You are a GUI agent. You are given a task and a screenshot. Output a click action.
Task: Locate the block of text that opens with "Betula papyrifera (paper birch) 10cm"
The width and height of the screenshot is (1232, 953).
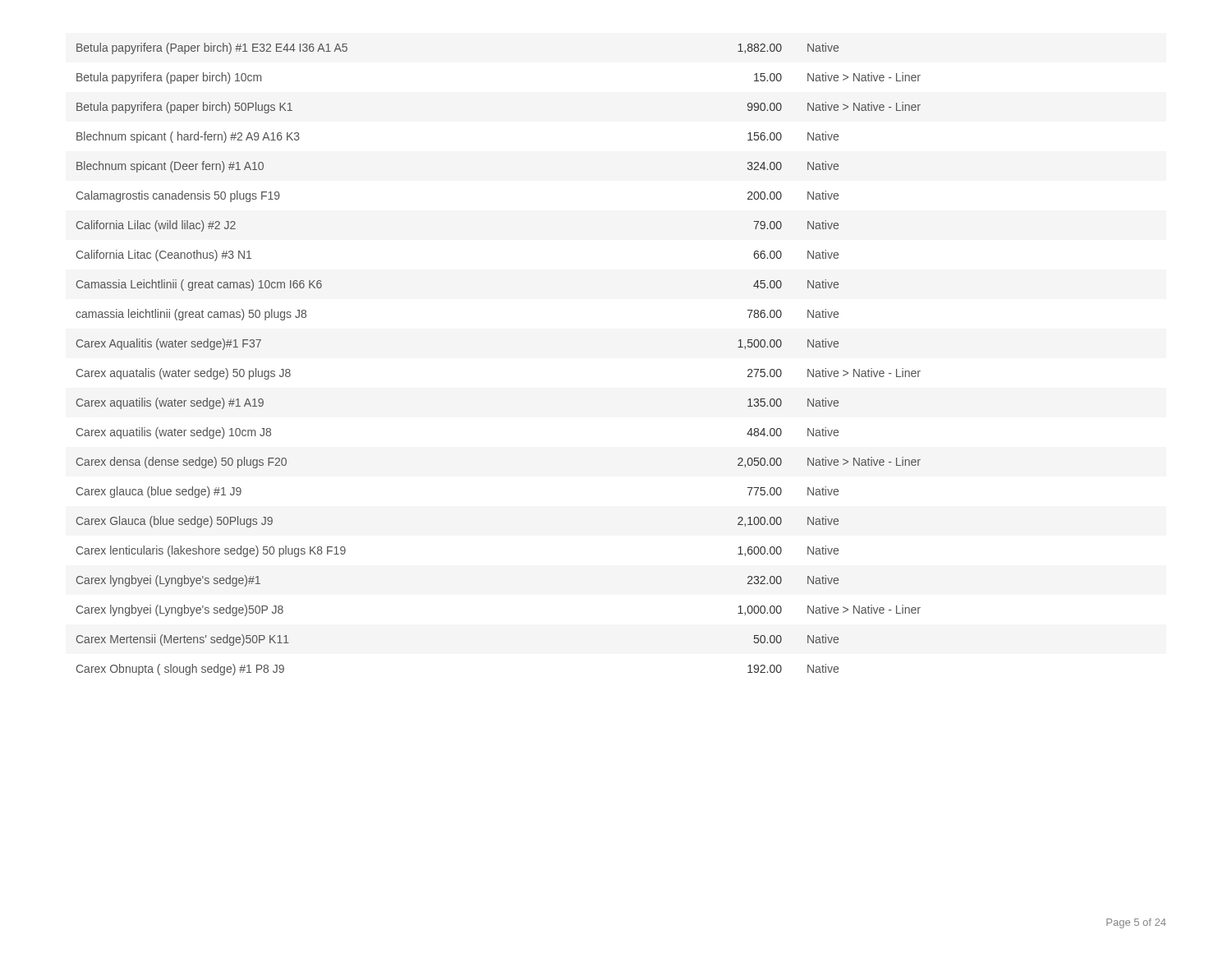click(167, 78)
